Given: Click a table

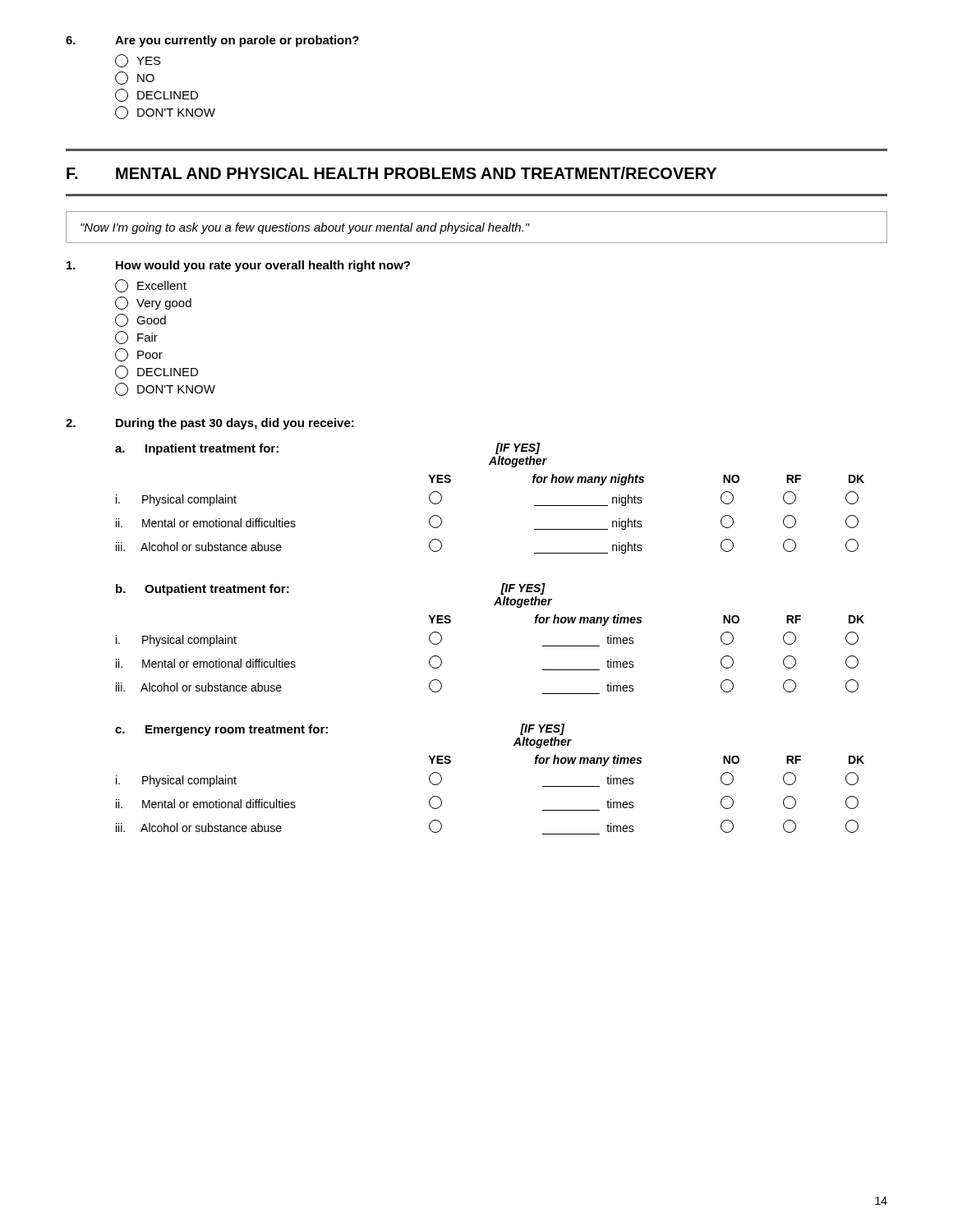Looking at the screenshot, I should [x=501, y=640].
